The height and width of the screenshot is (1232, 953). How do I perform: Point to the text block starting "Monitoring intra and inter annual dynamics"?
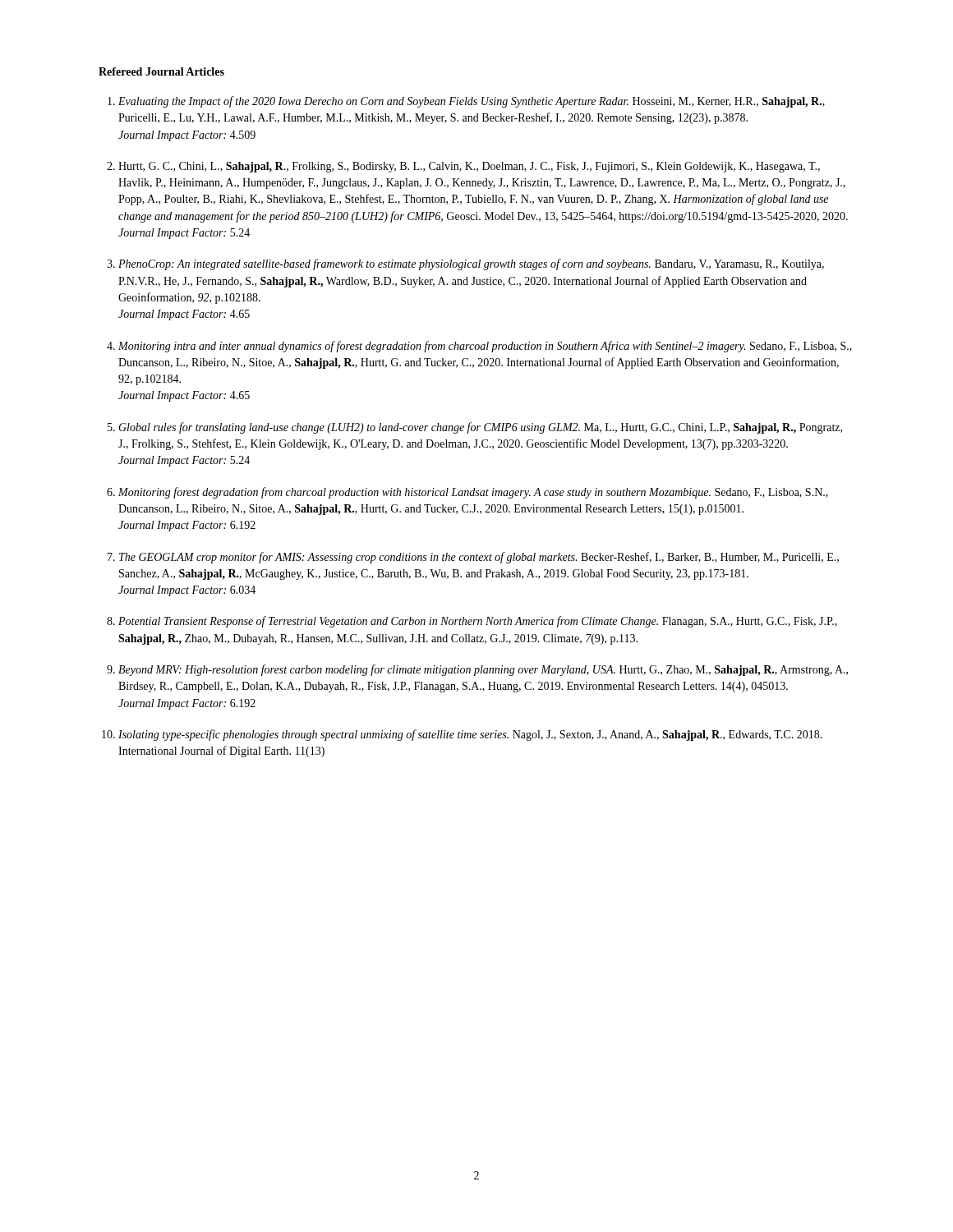click(486, 371)
